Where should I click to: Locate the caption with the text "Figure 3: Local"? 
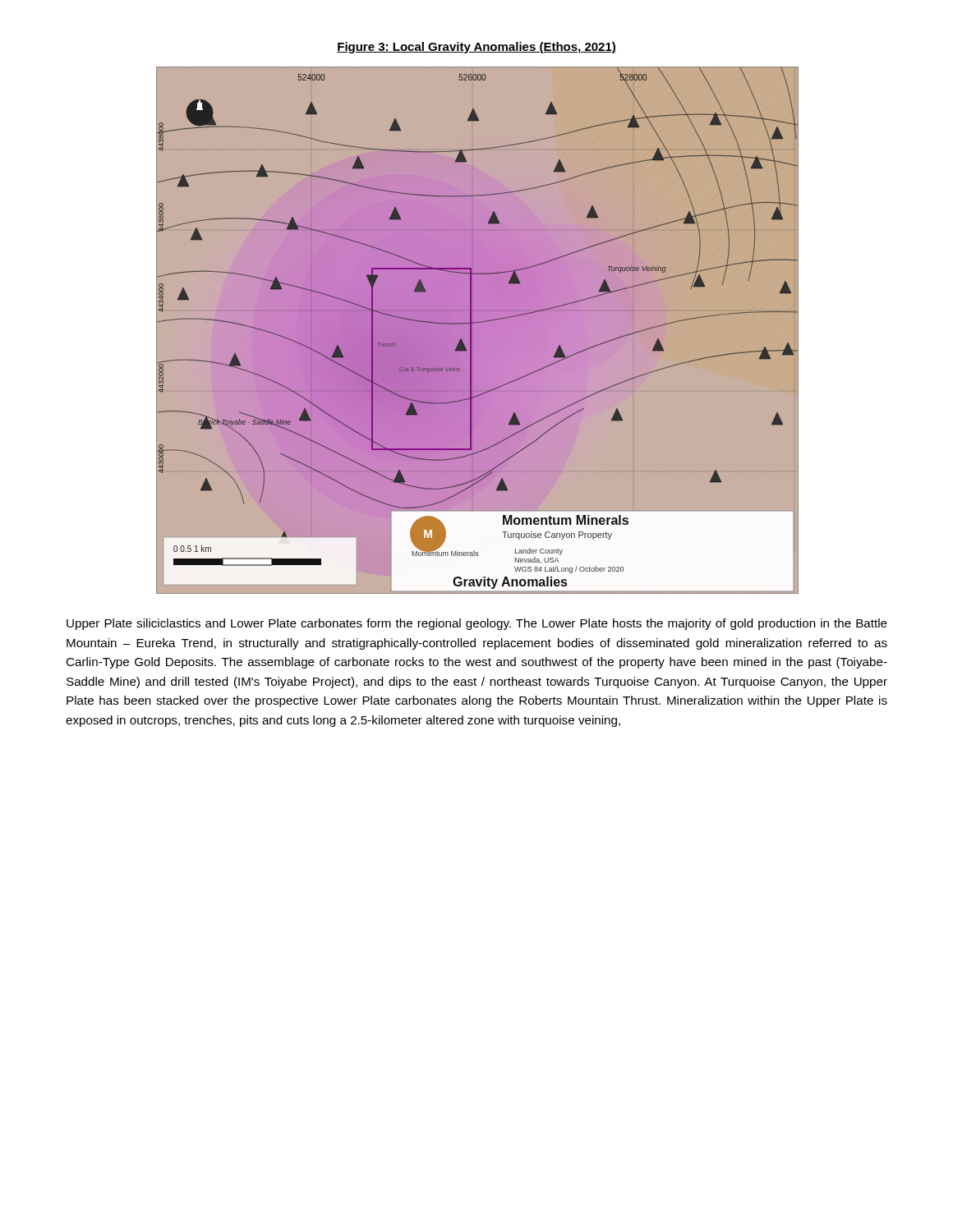(476, 46)
